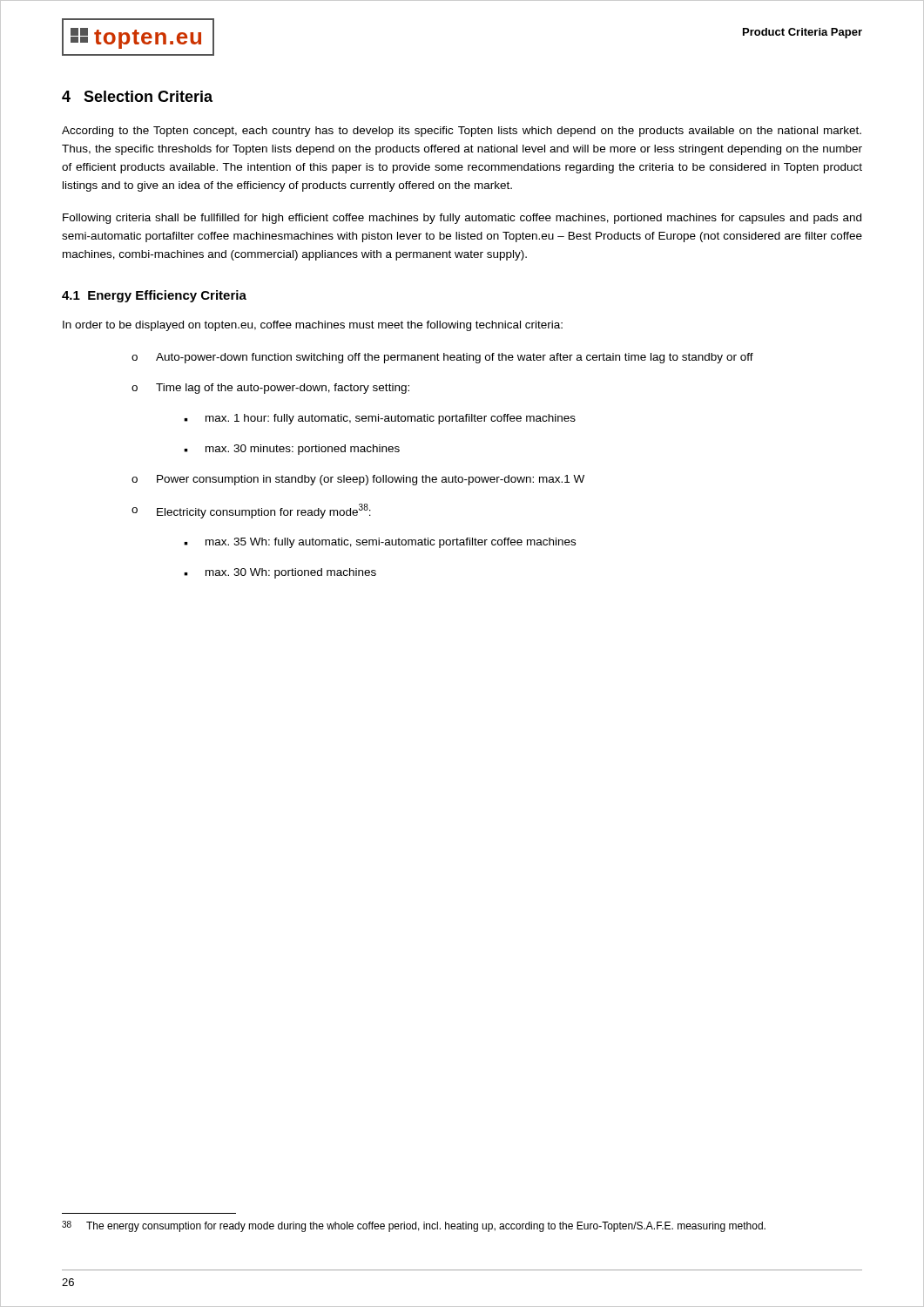Find the block on this page that starts "▪ max. 35 Wh: fully automatic, semi-automatic portafilter"
924x1307 pixels.
[380, 543]
